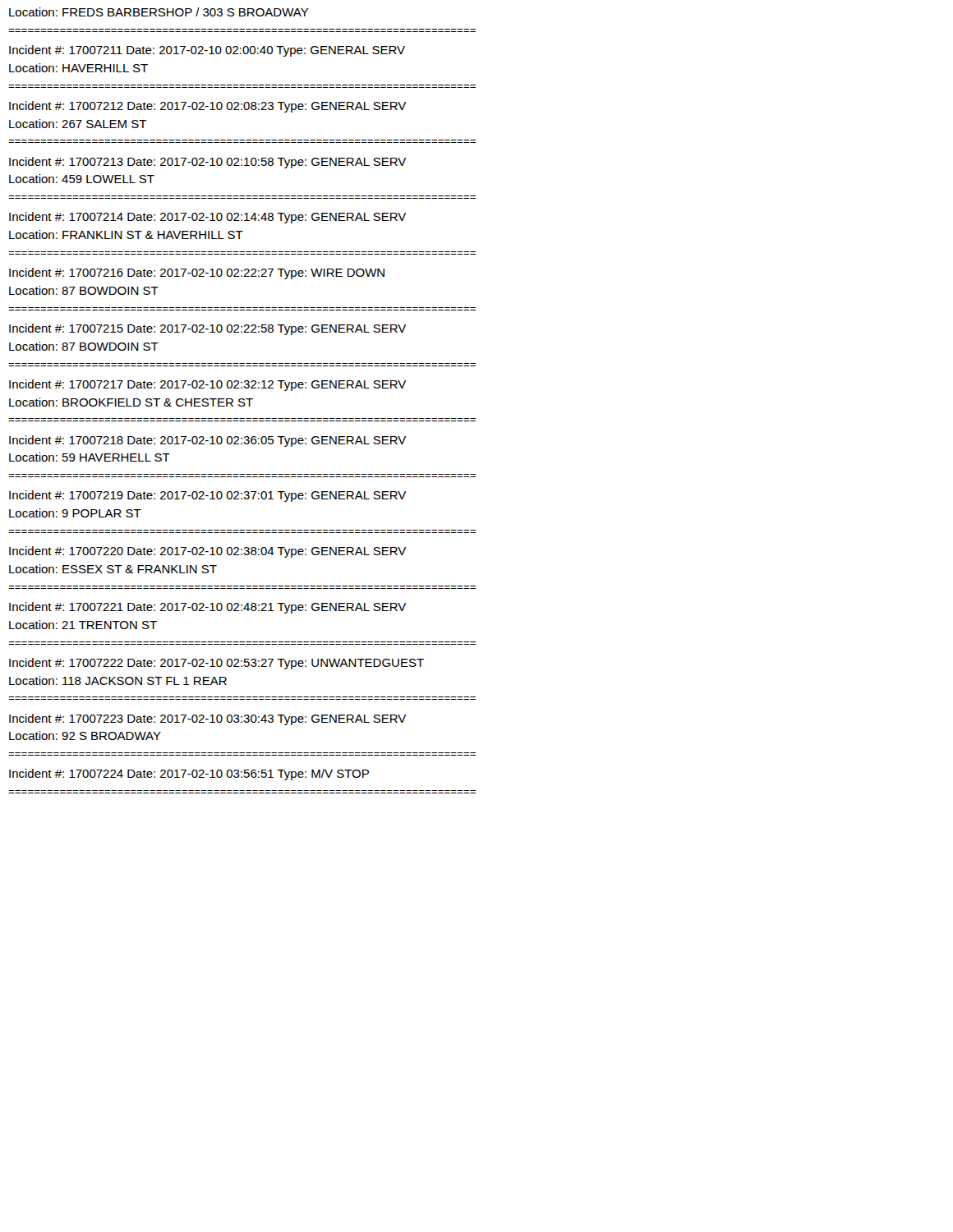Point to the passage starting "Incident #: 17007220 Date: 2017-02-10"
Viewport: 953px width, 1232px height.
pyautogui.click(x=207, y=552)
